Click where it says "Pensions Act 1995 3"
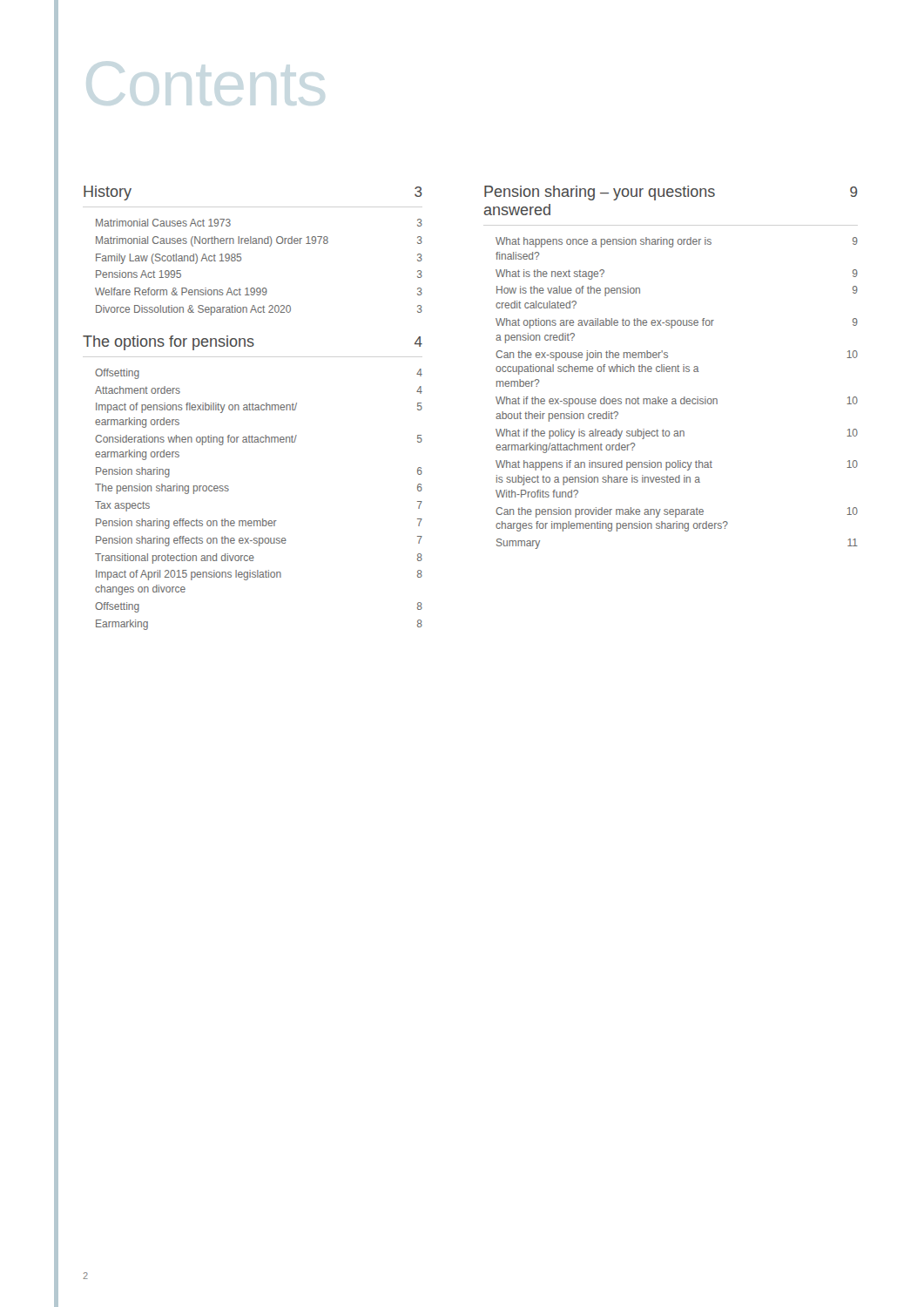924x1307 pixels. [x=135, y=274]
